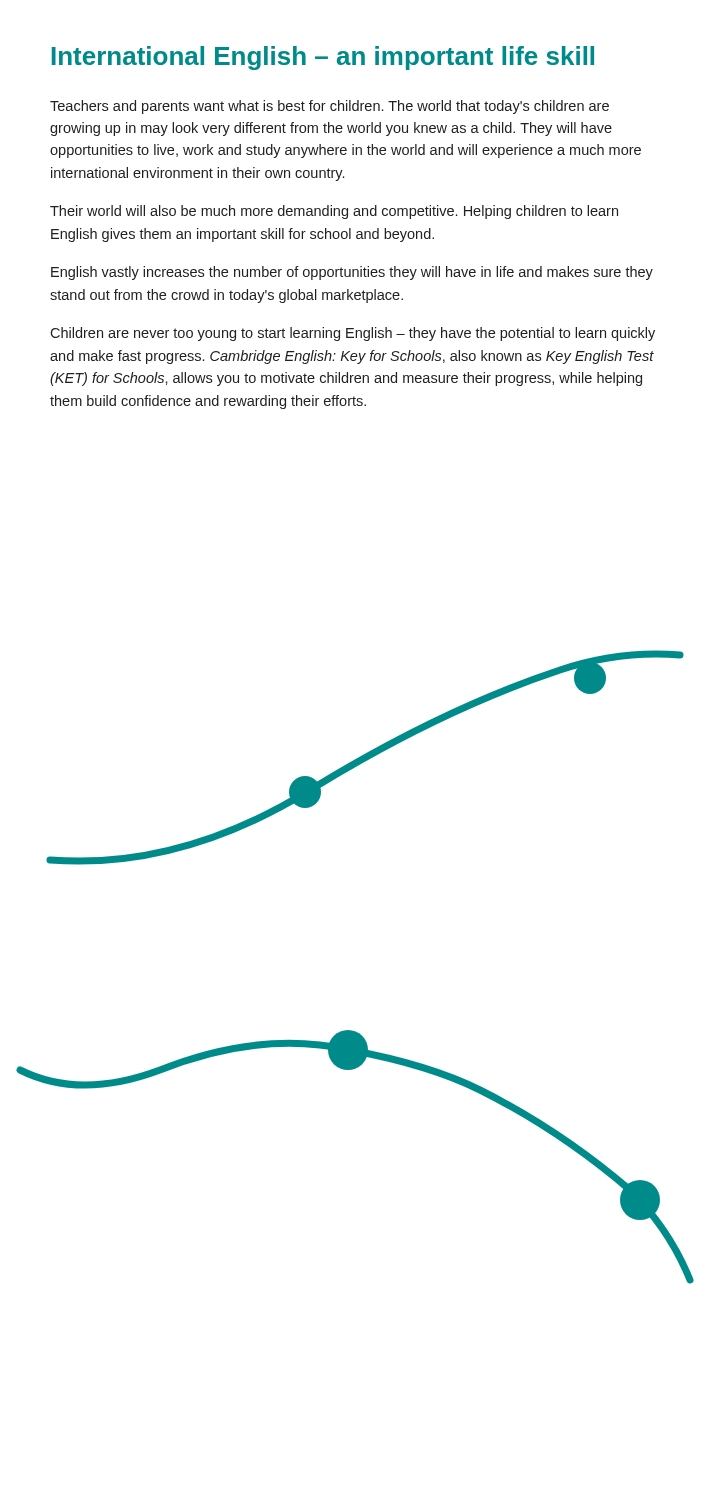Click the passage that begins "Teachers and parents want what is best for"
Viewport: 709px width, 1500px height.
coord(346,139)
